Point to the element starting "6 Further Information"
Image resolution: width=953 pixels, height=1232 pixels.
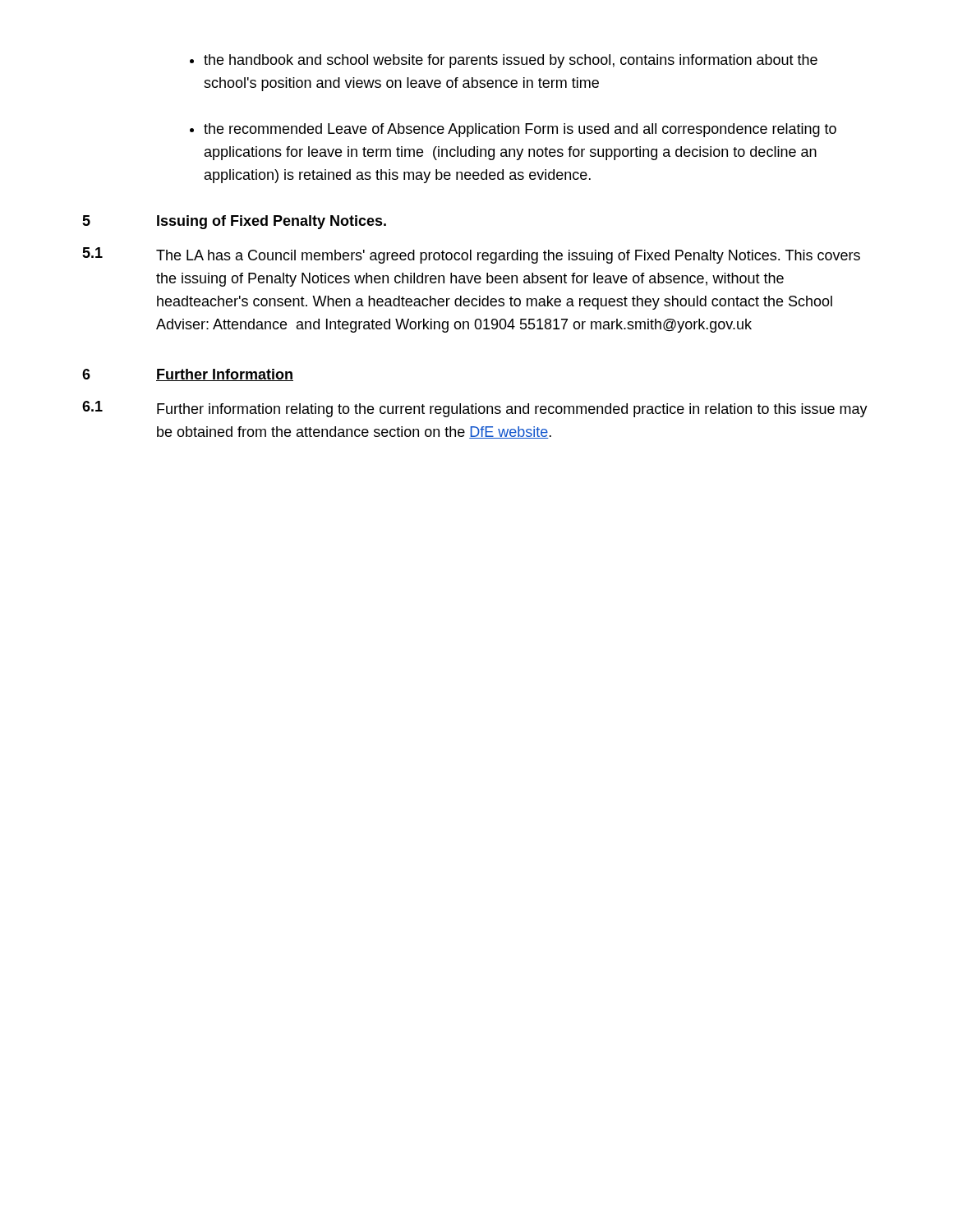[188, 375]
